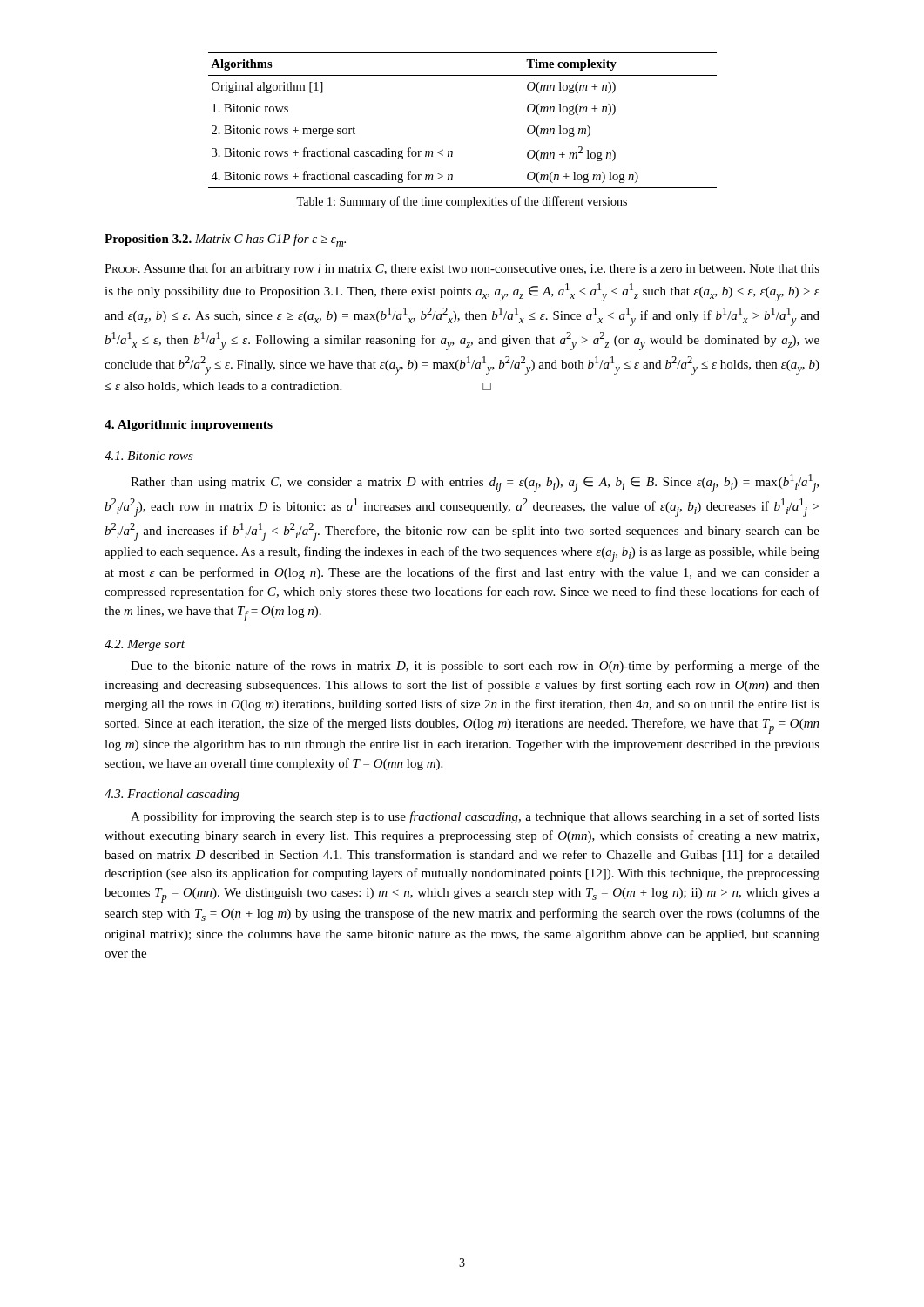Click on the section header with the text "4. Algorithmic improvements"
Image resolution: width=924 pixels, height=1307 pixels.
tap(189, 424)
